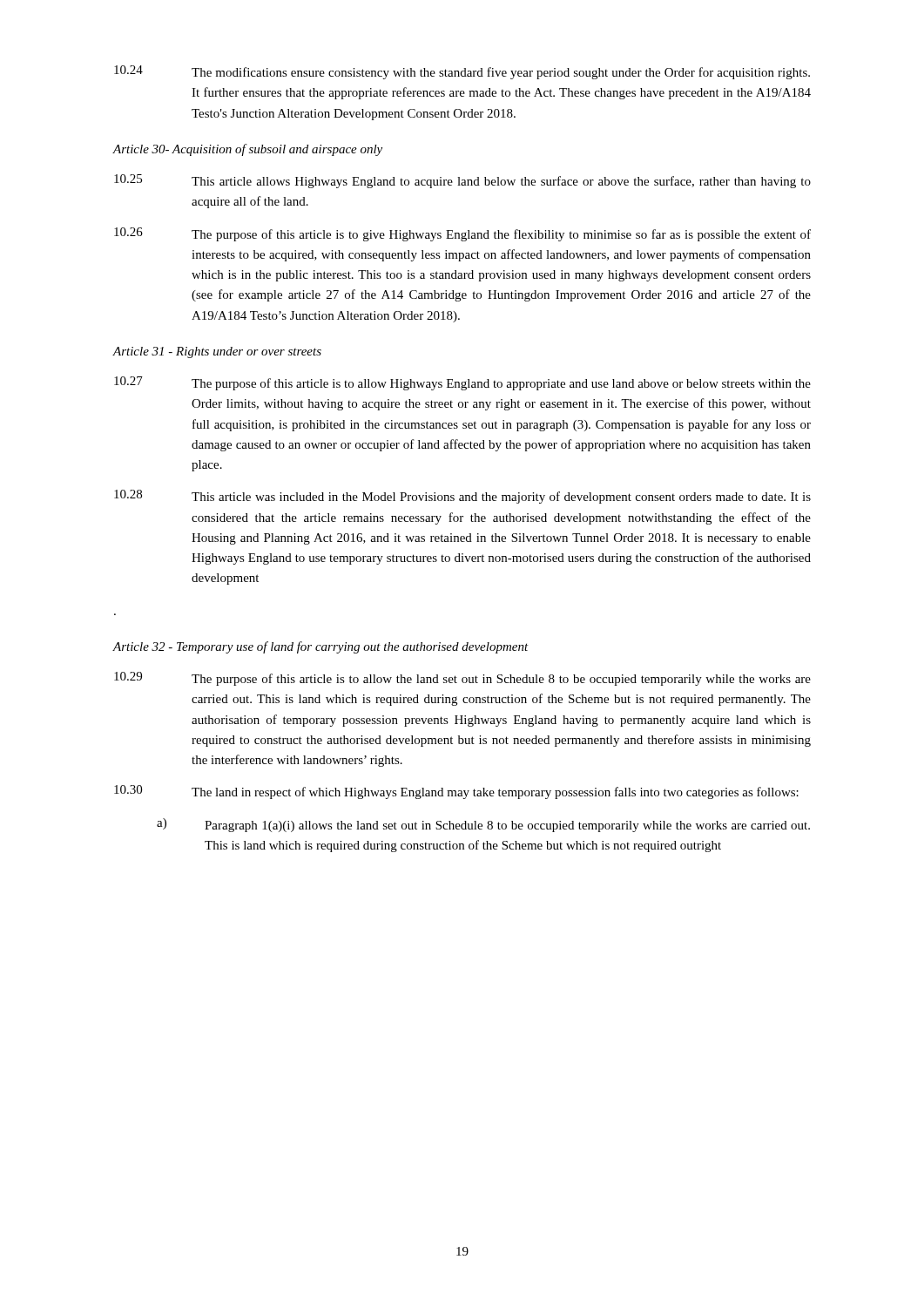Locate the block of text that opens with "10.28 This article was included in the"
The height and width of the screenshot is (1307, 924).
462,538
